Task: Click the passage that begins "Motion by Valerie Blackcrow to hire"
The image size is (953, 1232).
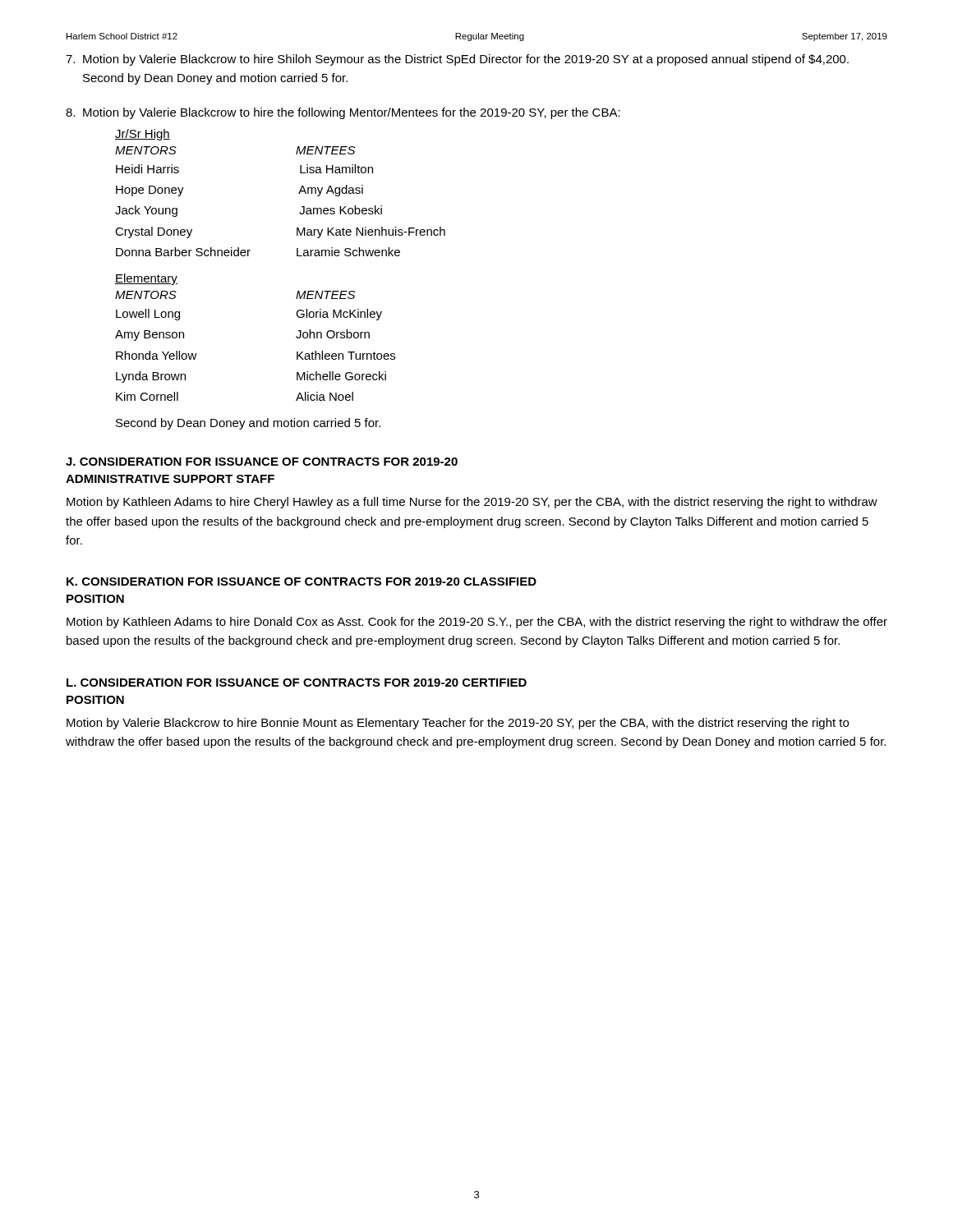Action: click(476, 732)
